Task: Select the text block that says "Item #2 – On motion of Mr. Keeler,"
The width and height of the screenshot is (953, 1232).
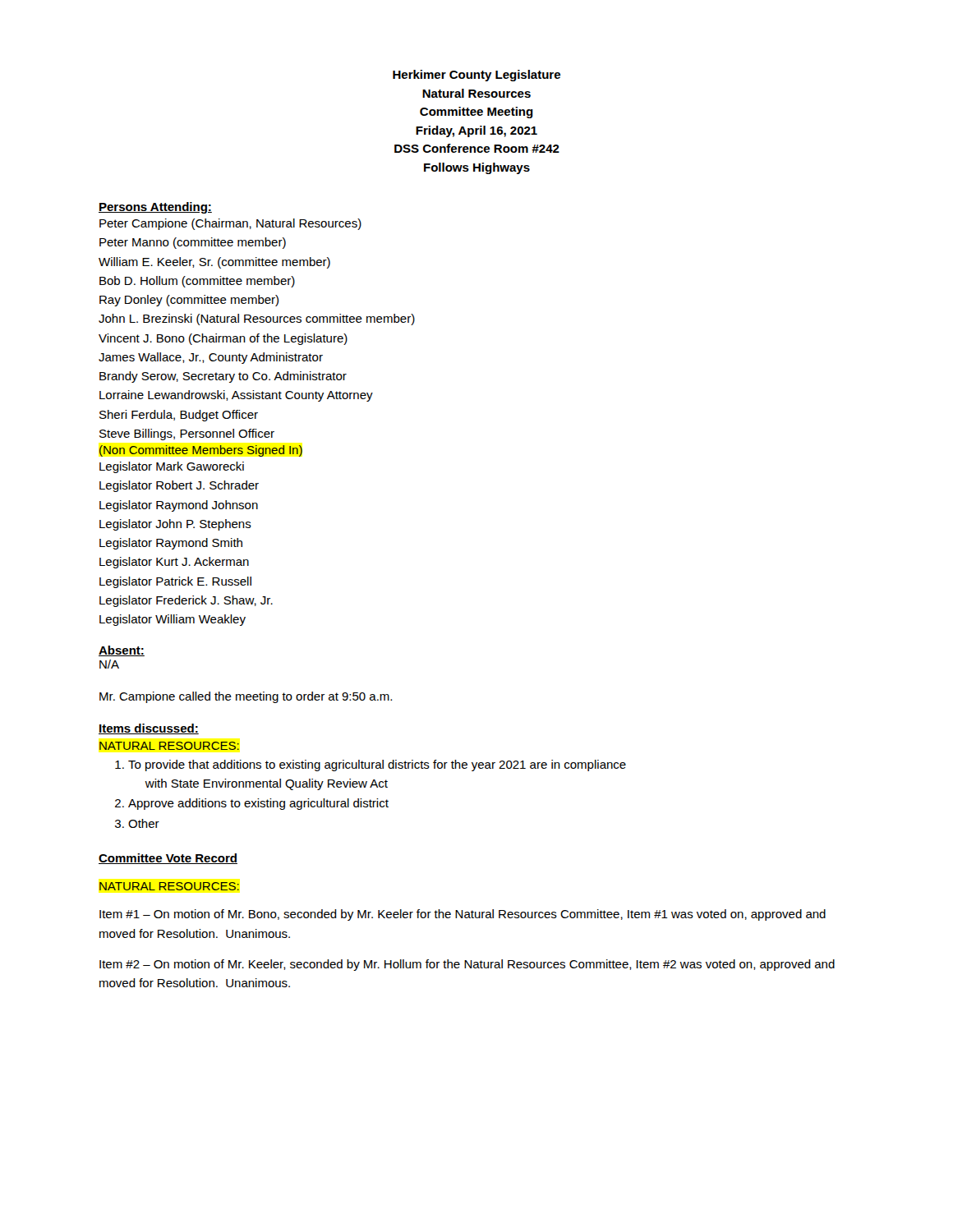Action: coord(467,973)
